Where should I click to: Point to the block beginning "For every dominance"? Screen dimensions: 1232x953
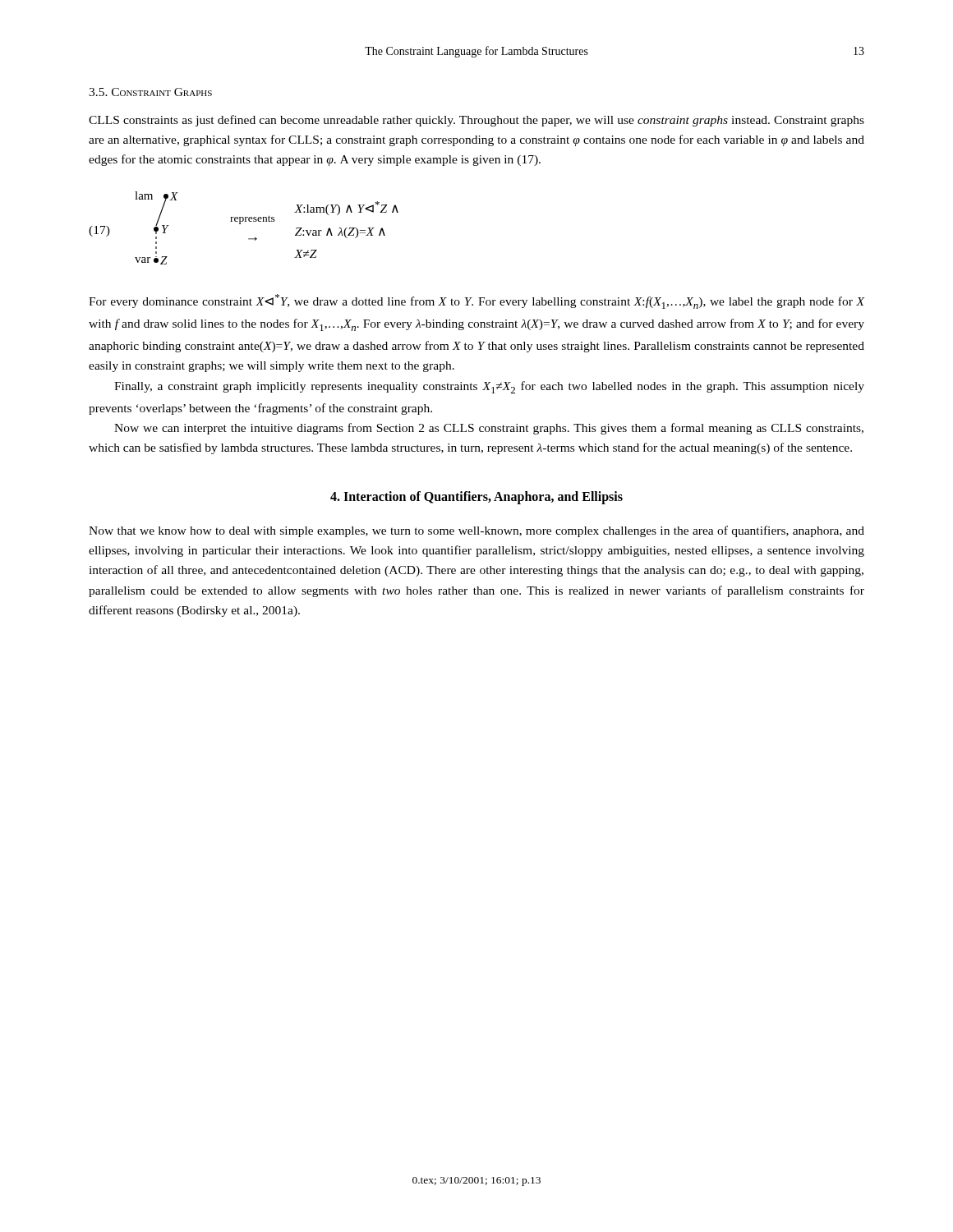point(476,331)
